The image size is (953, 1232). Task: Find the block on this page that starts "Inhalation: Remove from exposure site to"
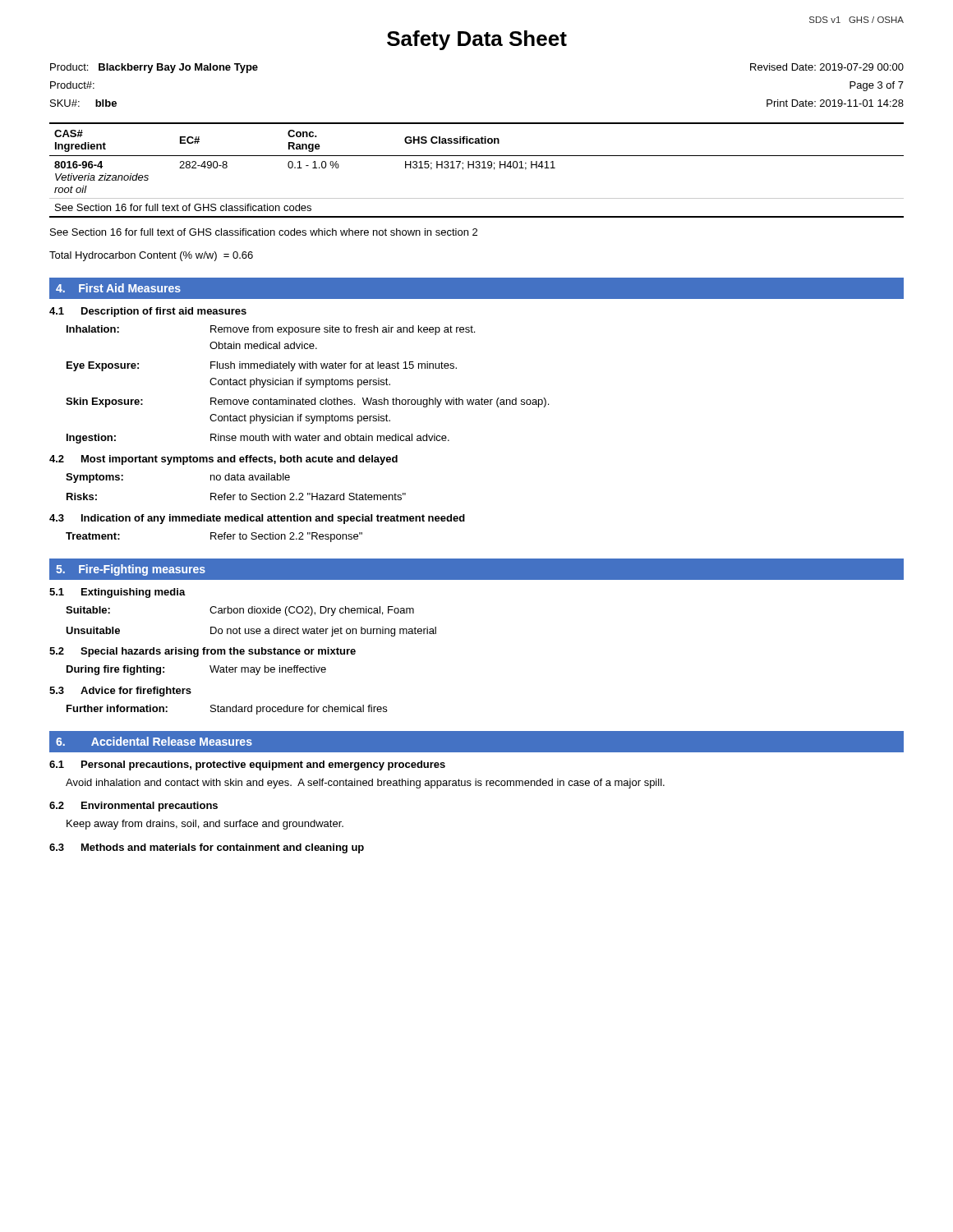point(476,337)
